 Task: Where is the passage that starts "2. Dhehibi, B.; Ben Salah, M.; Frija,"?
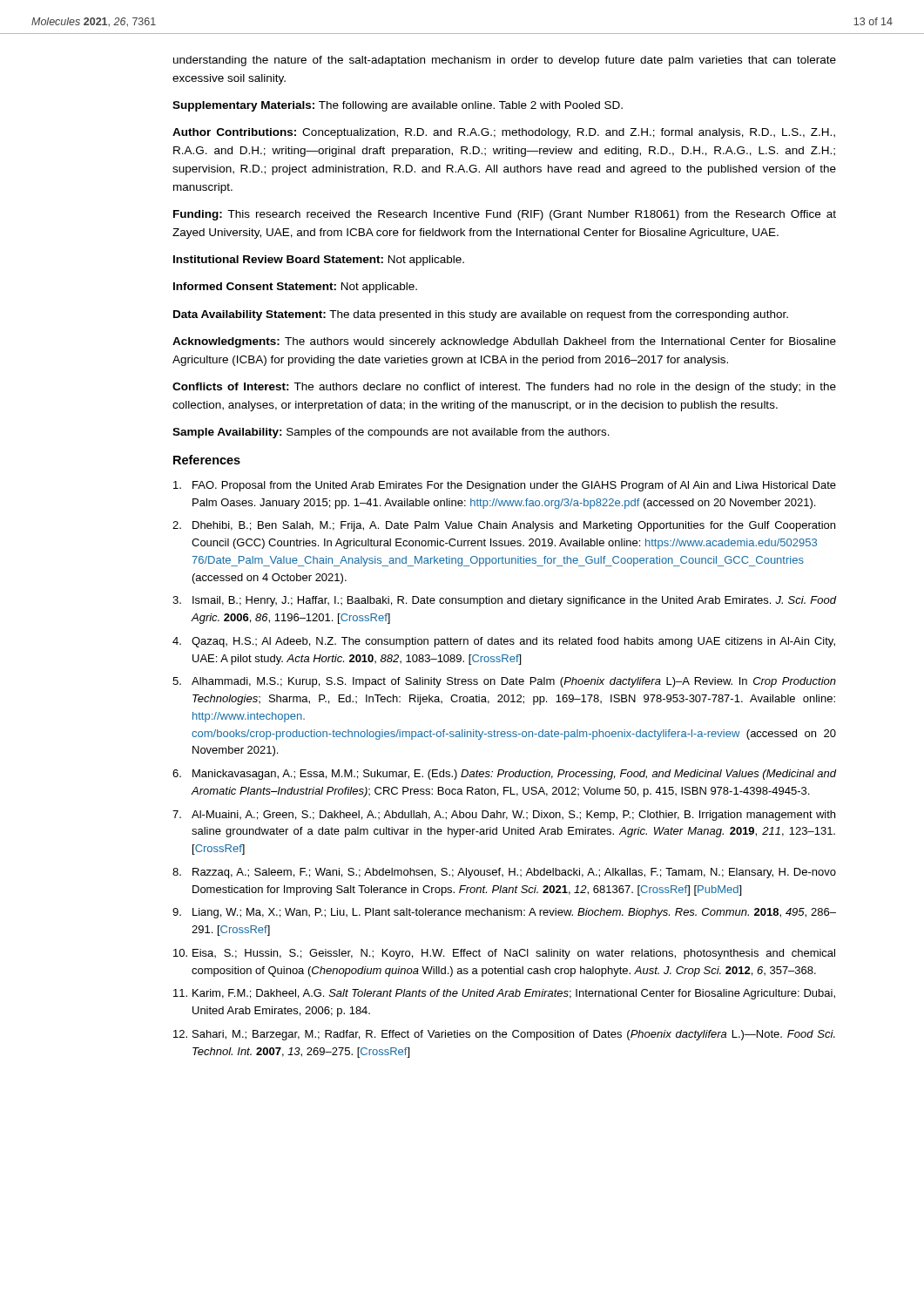pos(504,551)
